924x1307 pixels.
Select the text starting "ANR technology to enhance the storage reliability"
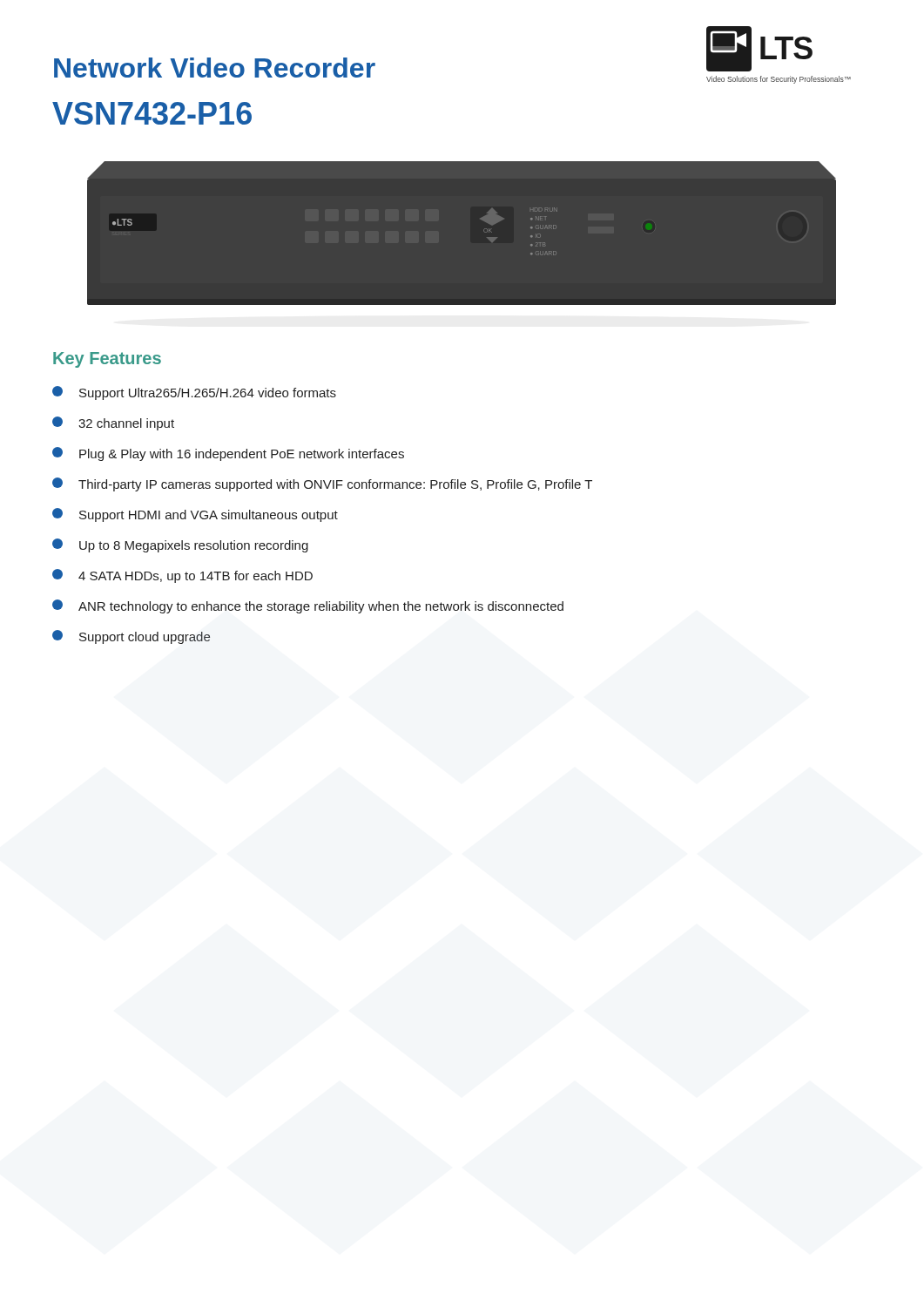[x=308, y=606]
